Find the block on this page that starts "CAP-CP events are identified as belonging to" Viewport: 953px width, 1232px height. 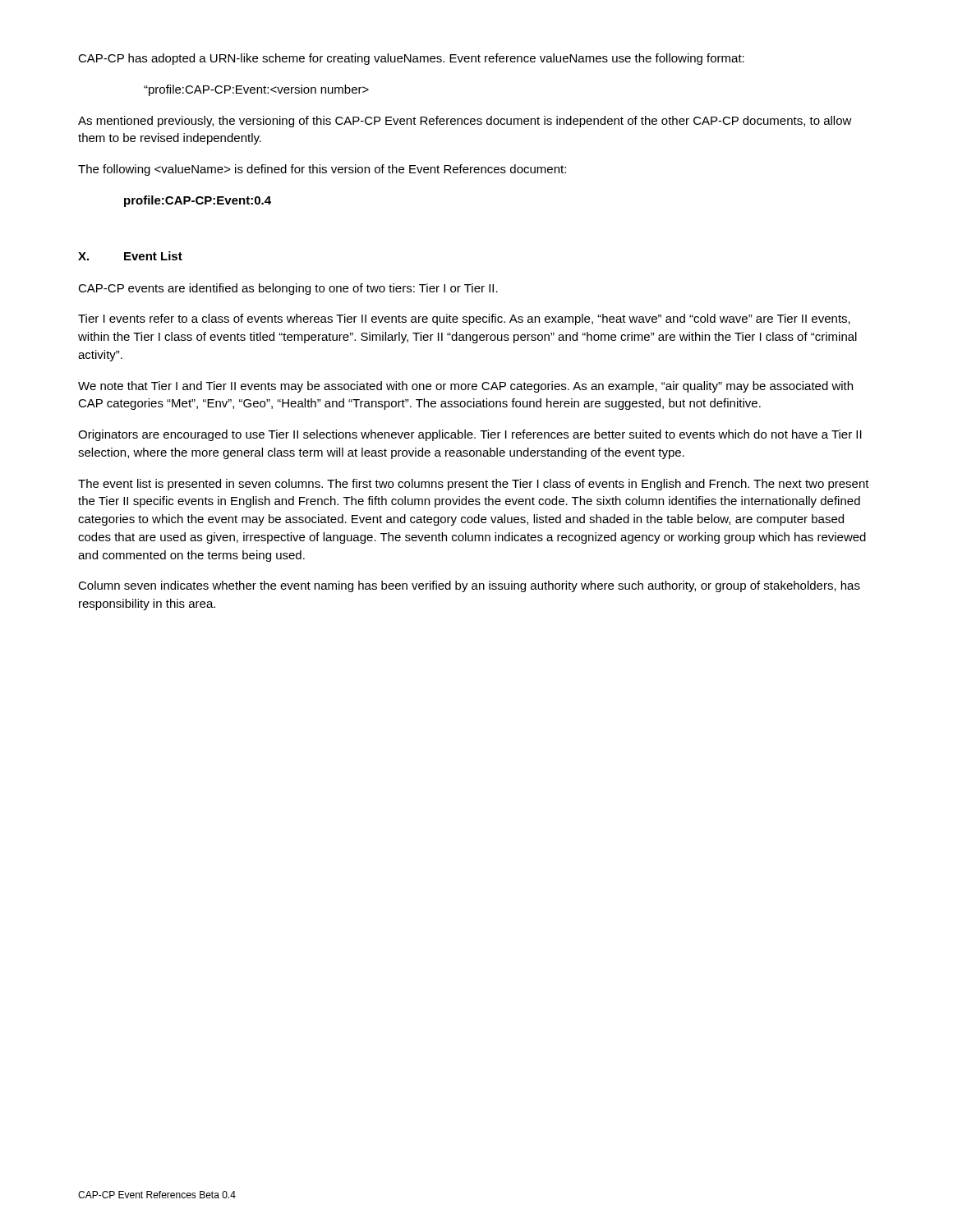pos(288,287)
